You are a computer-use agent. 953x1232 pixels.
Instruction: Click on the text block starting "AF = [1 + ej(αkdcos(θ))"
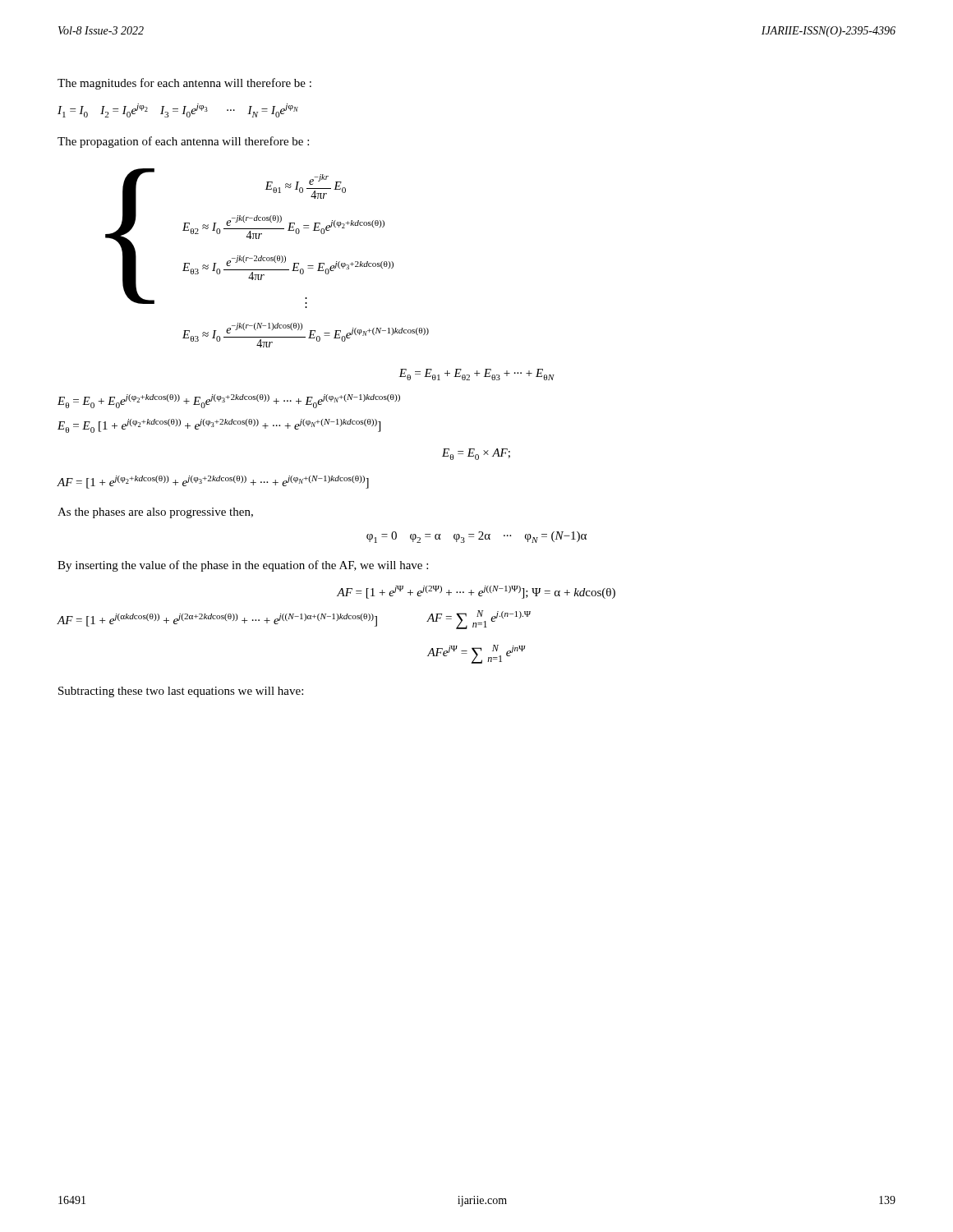coord(294,619)
